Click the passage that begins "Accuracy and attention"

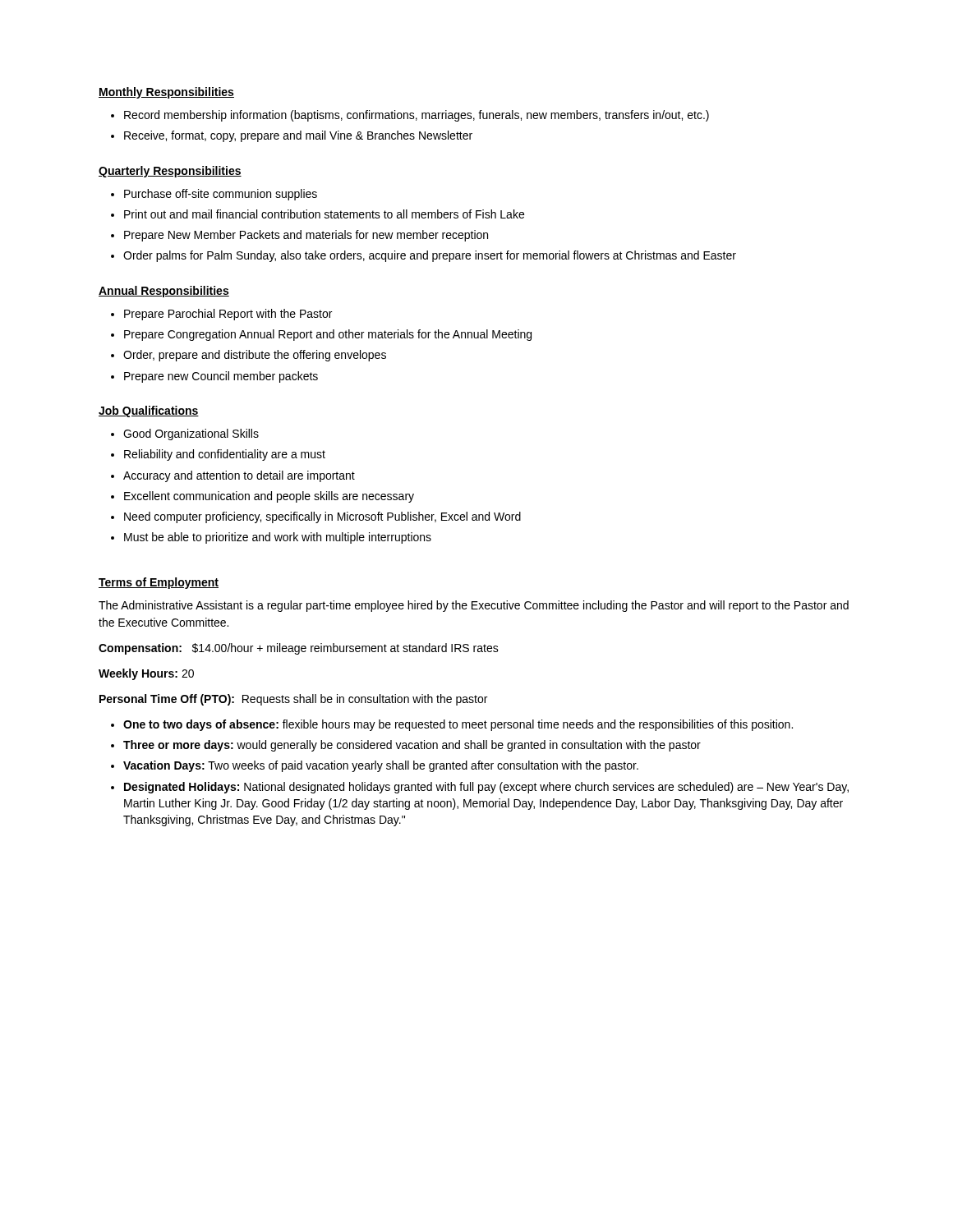pyautogui.click(x=239, y=476)
